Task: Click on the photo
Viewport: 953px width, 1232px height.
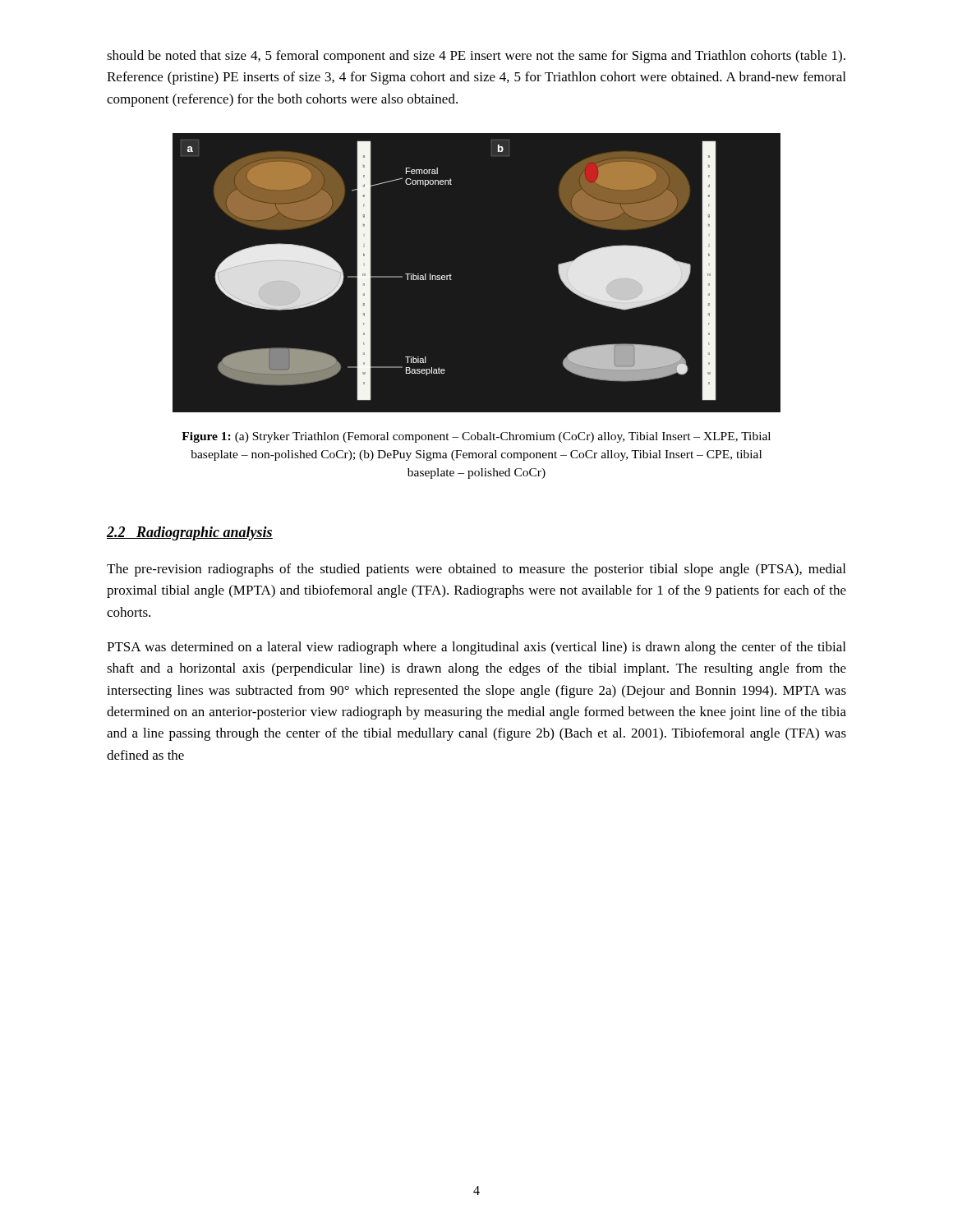Action: pos(476,276)
